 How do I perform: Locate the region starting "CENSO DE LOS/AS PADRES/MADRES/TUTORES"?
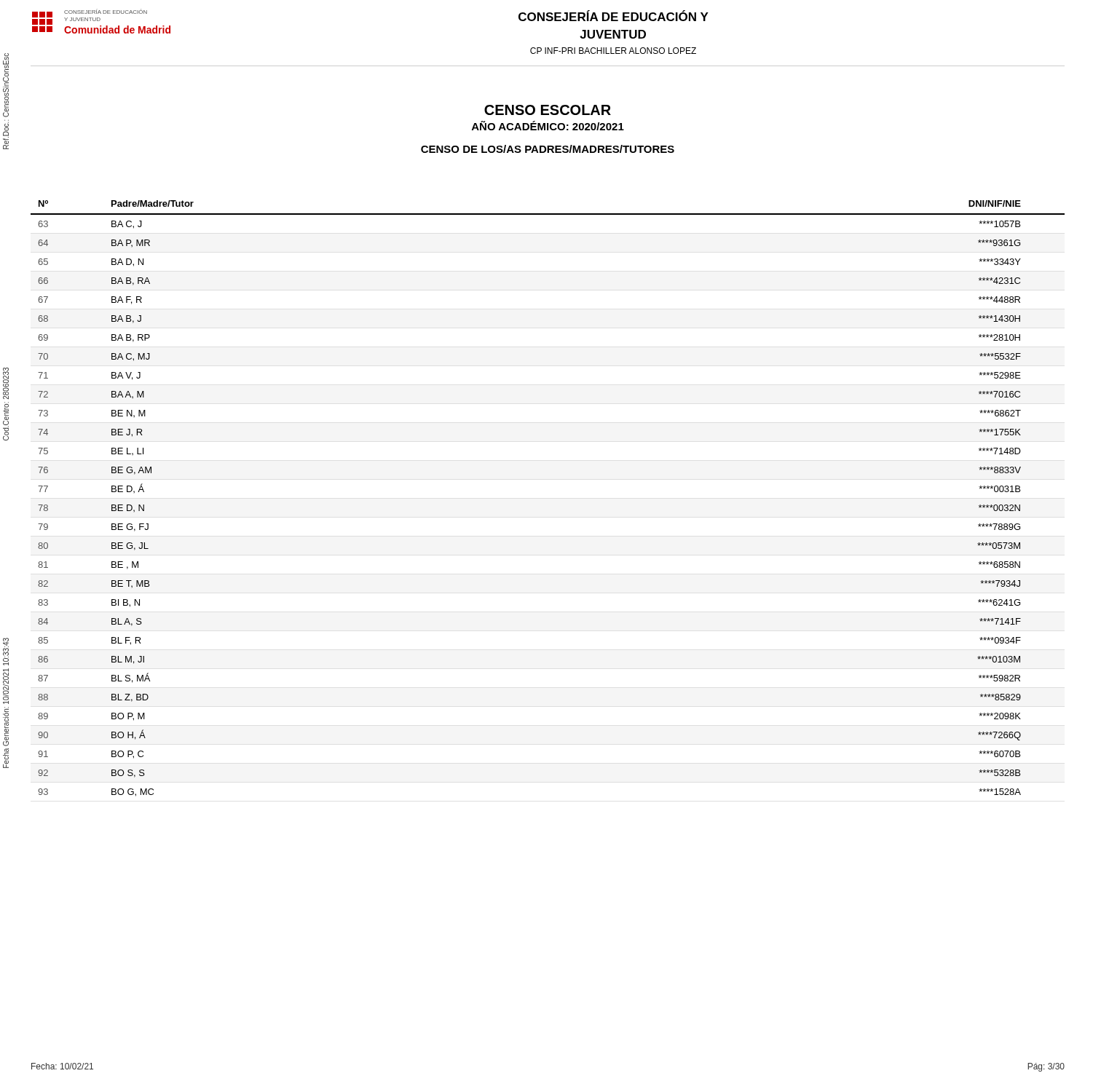[x=548, y=149]
